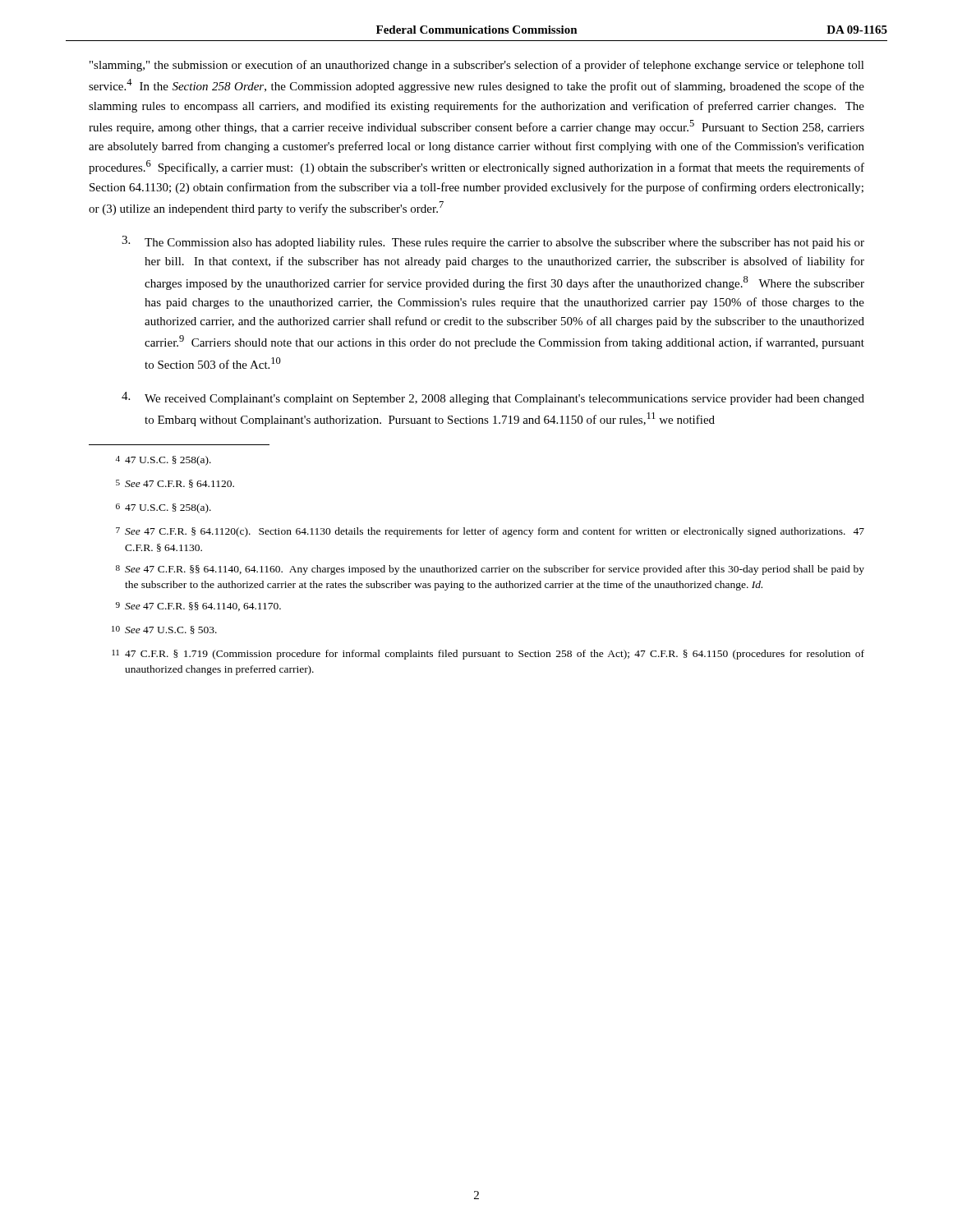Viewport: 953px width, 1232px height.
Task: Navigate to the block starting "11 47 C.F.R. §"
Action: tap(476, 662)
